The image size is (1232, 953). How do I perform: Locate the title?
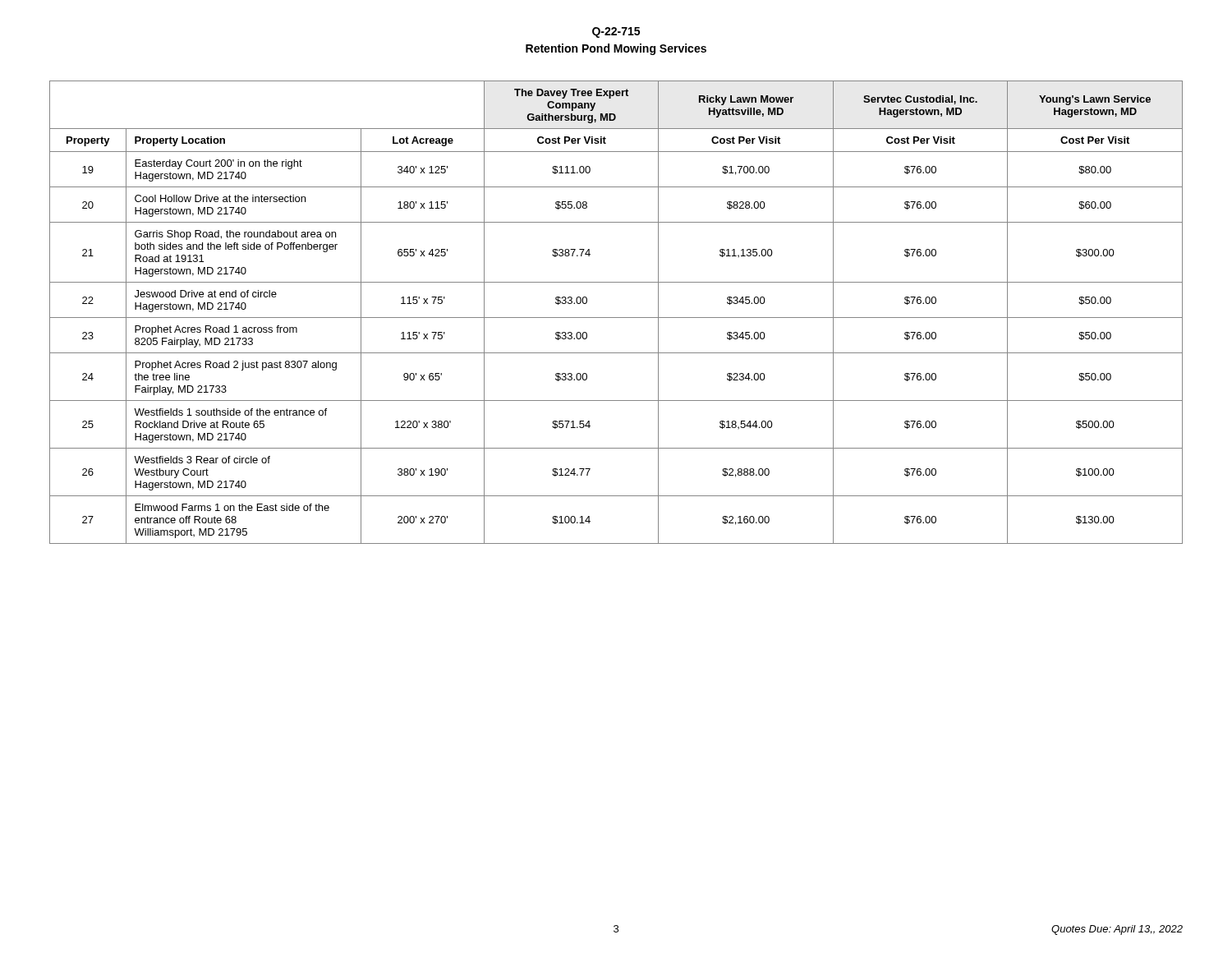point(616,40)
